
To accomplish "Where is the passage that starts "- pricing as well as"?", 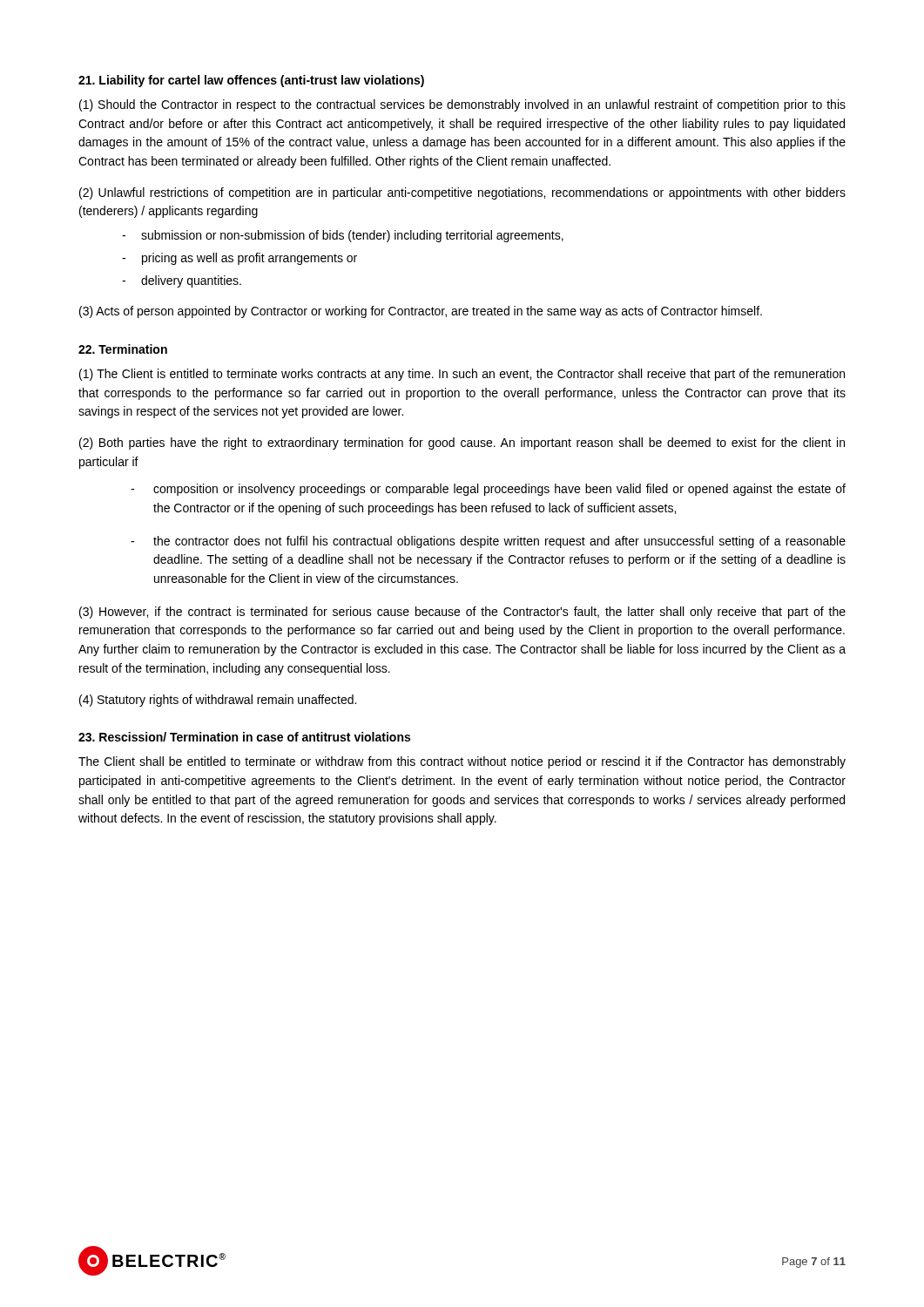I will 240,258.
